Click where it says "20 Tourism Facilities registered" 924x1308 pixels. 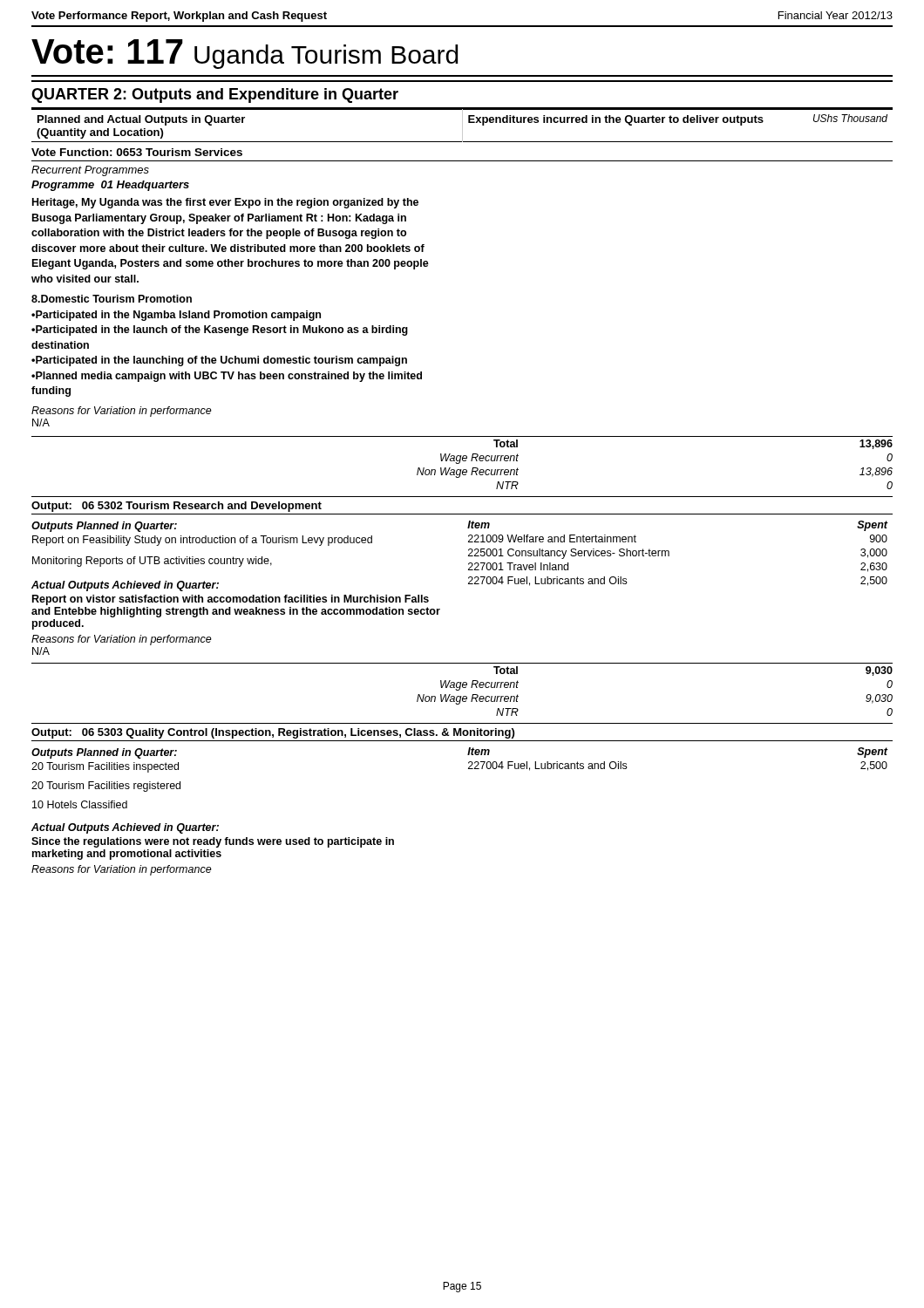[x=106, y=785]
